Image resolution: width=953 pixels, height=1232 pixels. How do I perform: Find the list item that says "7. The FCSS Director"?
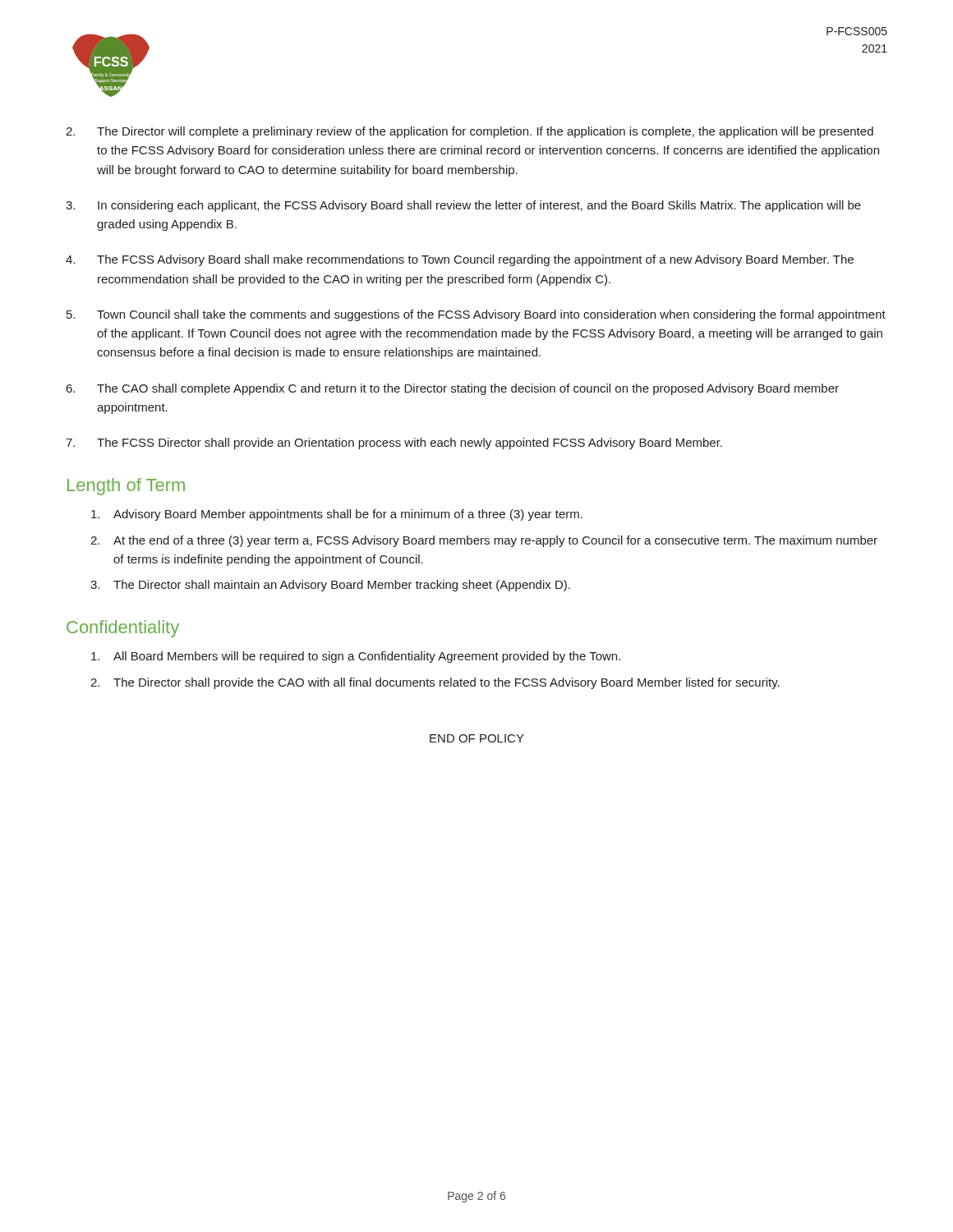point(476,442)
